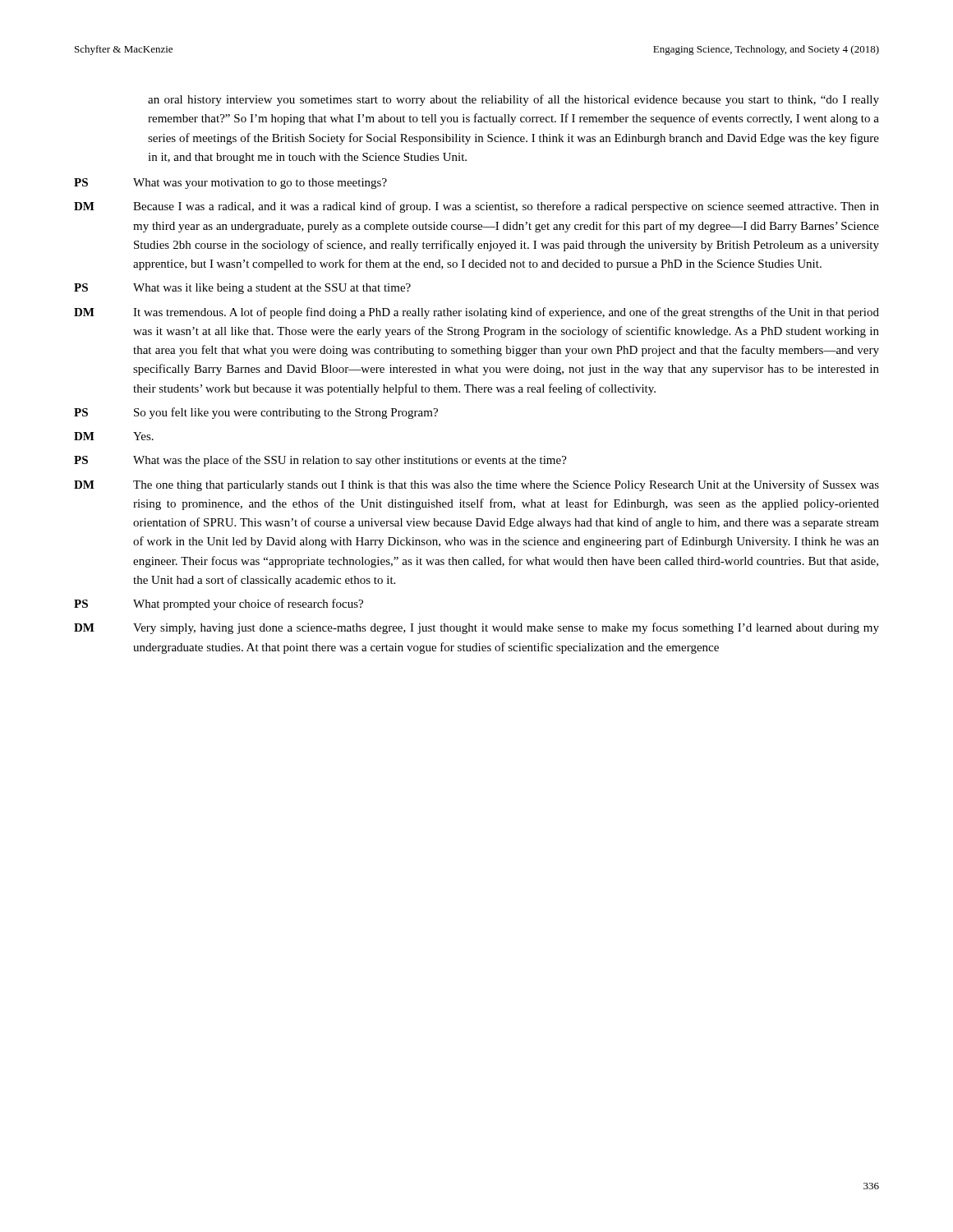
Task: Locate the element starting "DM The one thing that"
Action: click(x=476, y=532)
